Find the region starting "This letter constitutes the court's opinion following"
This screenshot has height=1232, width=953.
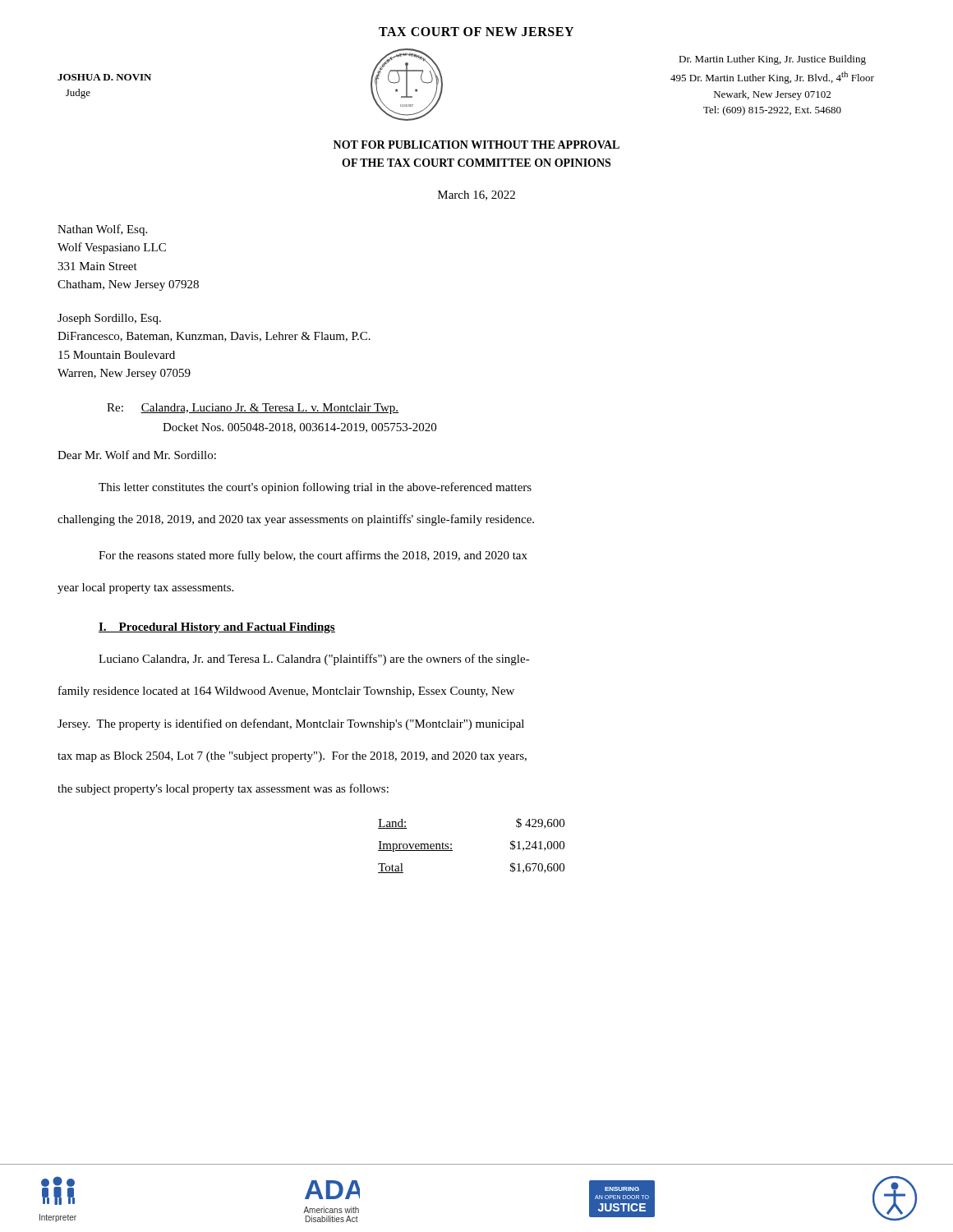point(315,487)
